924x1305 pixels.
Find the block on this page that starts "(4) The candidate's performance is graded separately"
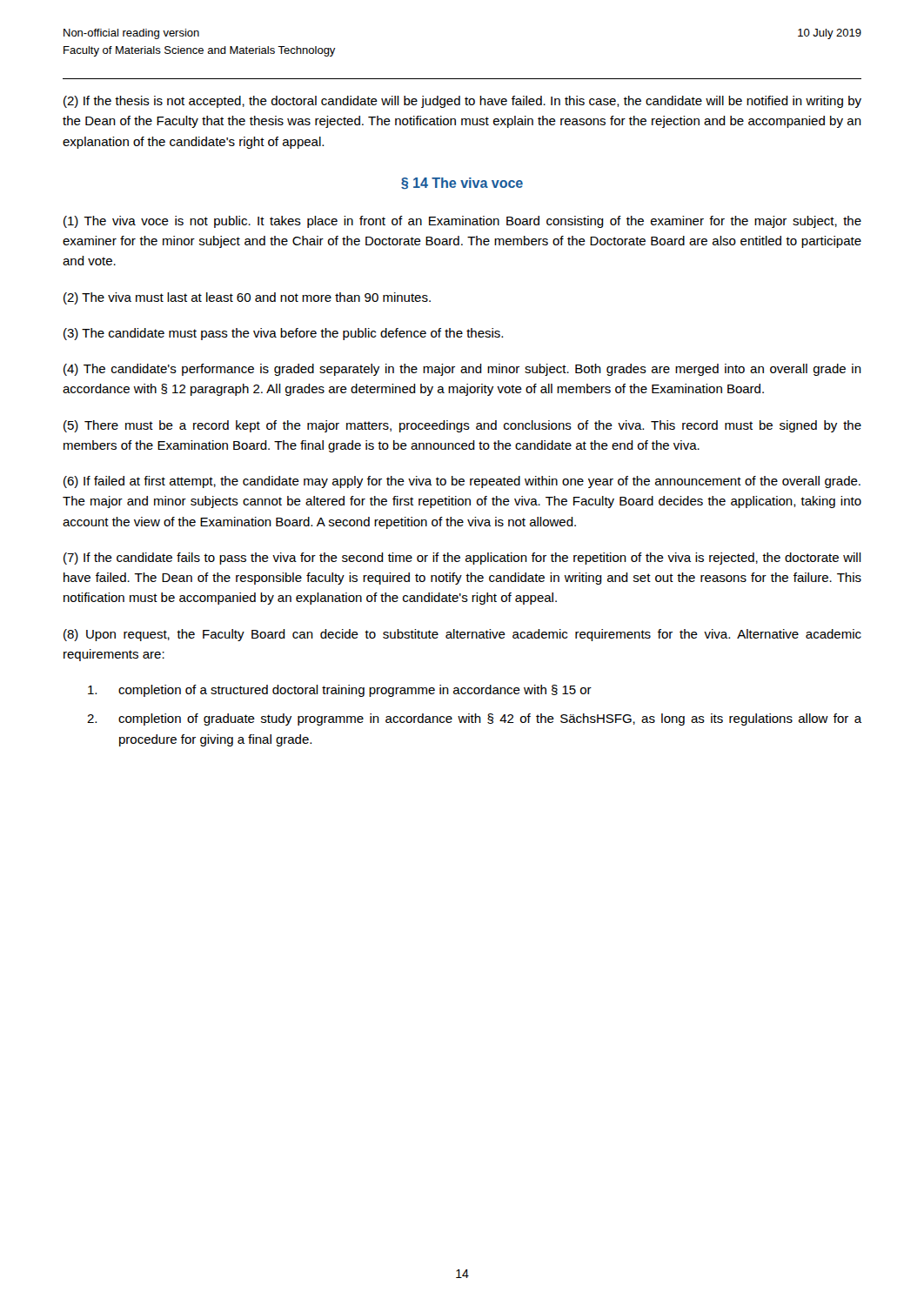click(x=462, y=379)
